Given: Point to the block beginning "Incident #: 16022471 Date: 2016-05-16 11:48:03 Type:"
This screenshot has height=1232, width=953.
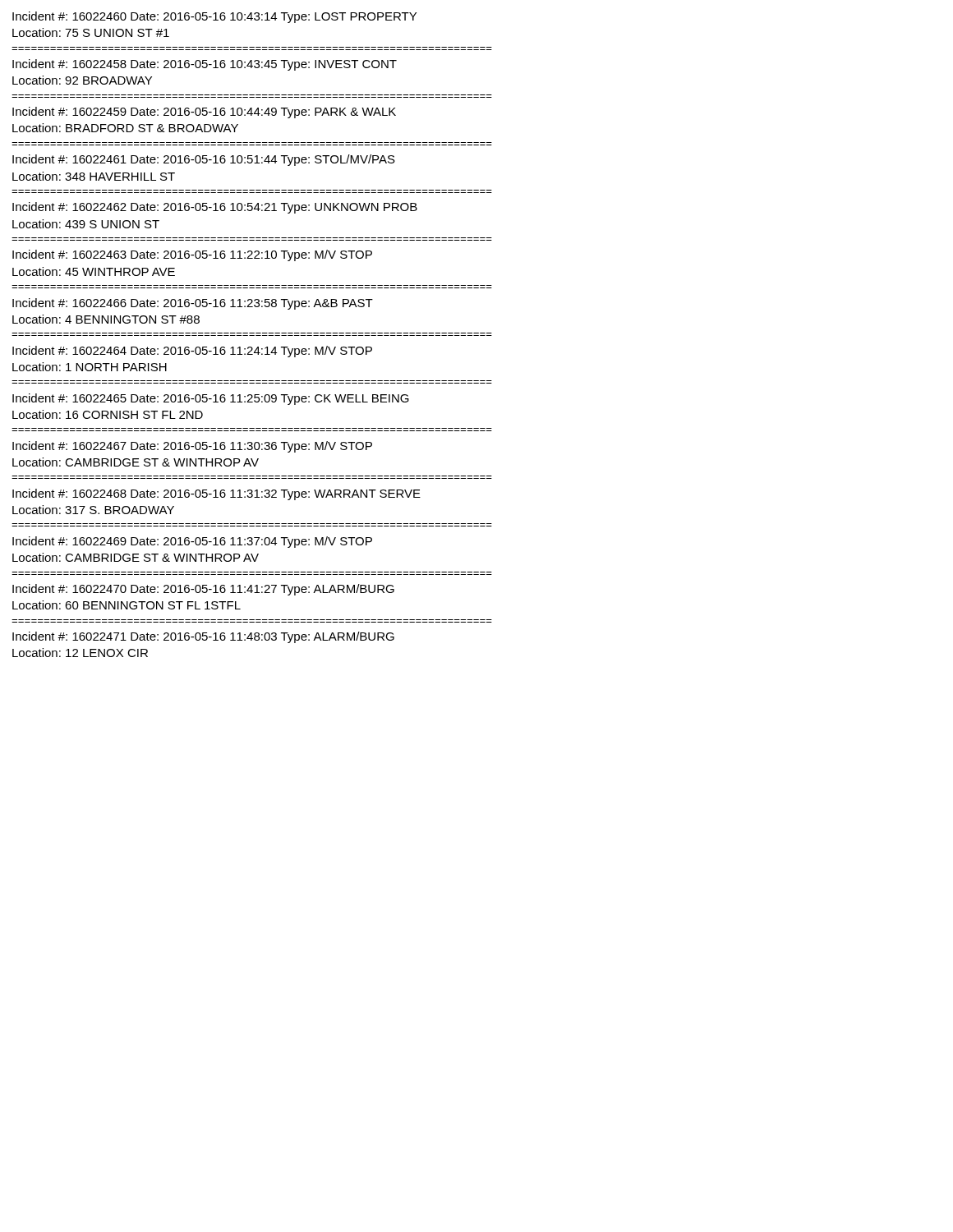Looking at the screenshot, I should pyautogui.click(x=203, y=637).
